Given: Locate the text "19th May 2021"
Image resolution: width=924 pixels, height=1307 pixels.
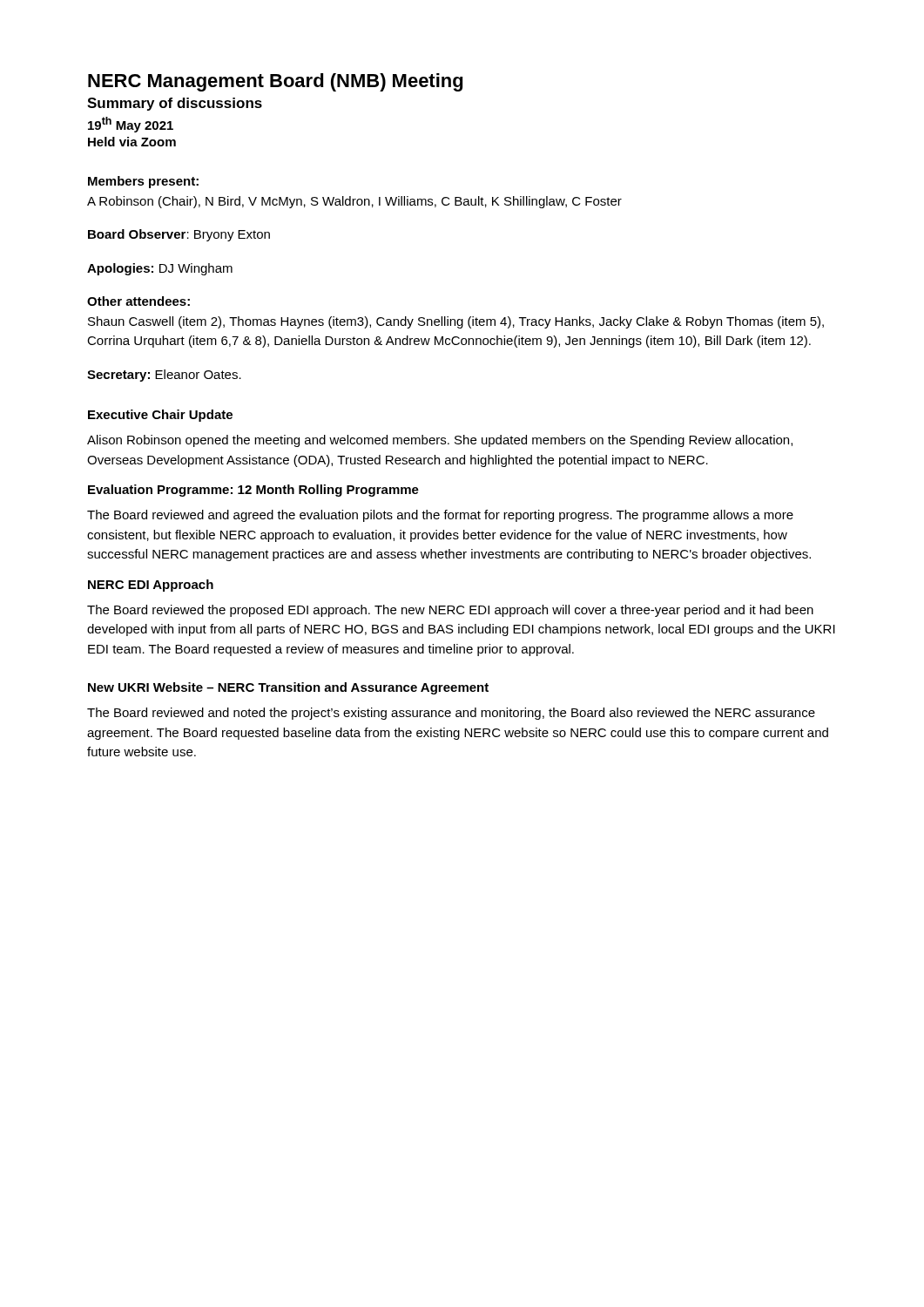Looking at the screenshot, I should pyautogui.click(x=130, y=124).
